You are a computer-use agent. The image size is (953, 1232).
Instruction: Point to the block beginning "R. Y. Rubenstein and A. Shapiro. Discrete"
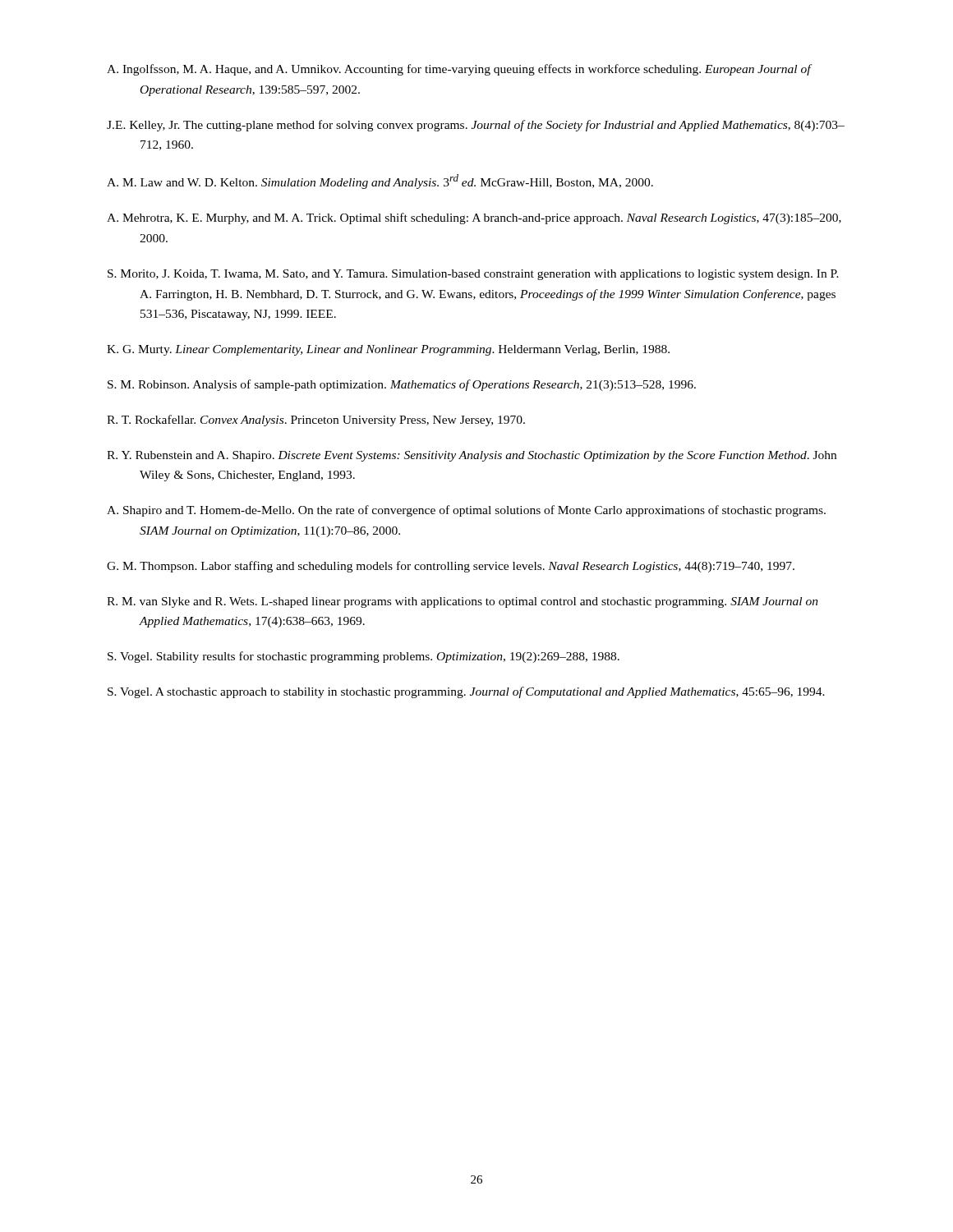(472, 464)
